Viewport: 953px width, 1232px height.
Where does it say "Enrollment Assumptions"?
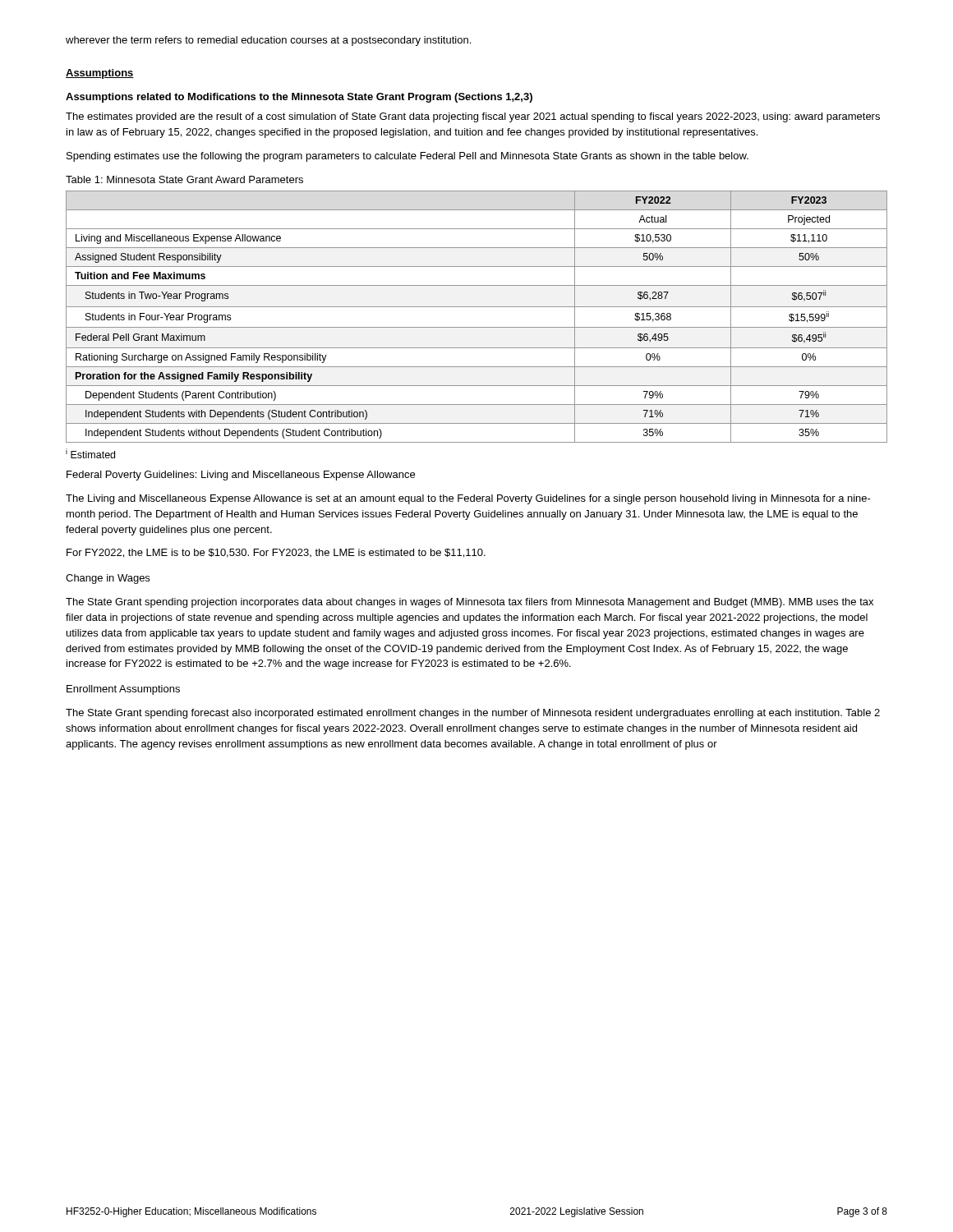click(123, 689)
